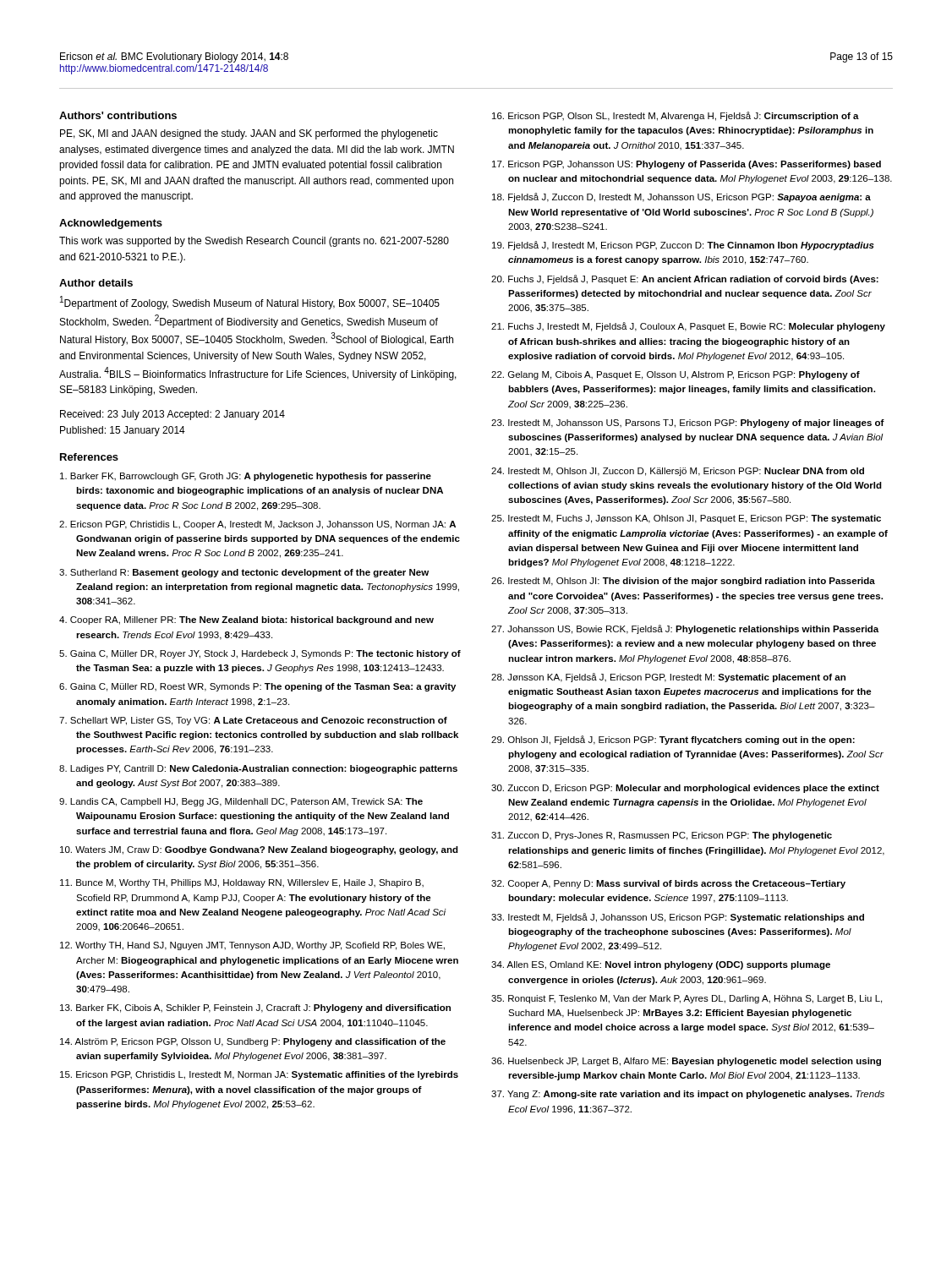
Task: Click the passage that begins "8. Ladiges PY, Cantrill D: New Caledonia-Australian connection:"
Action: (x=258, y=775)
